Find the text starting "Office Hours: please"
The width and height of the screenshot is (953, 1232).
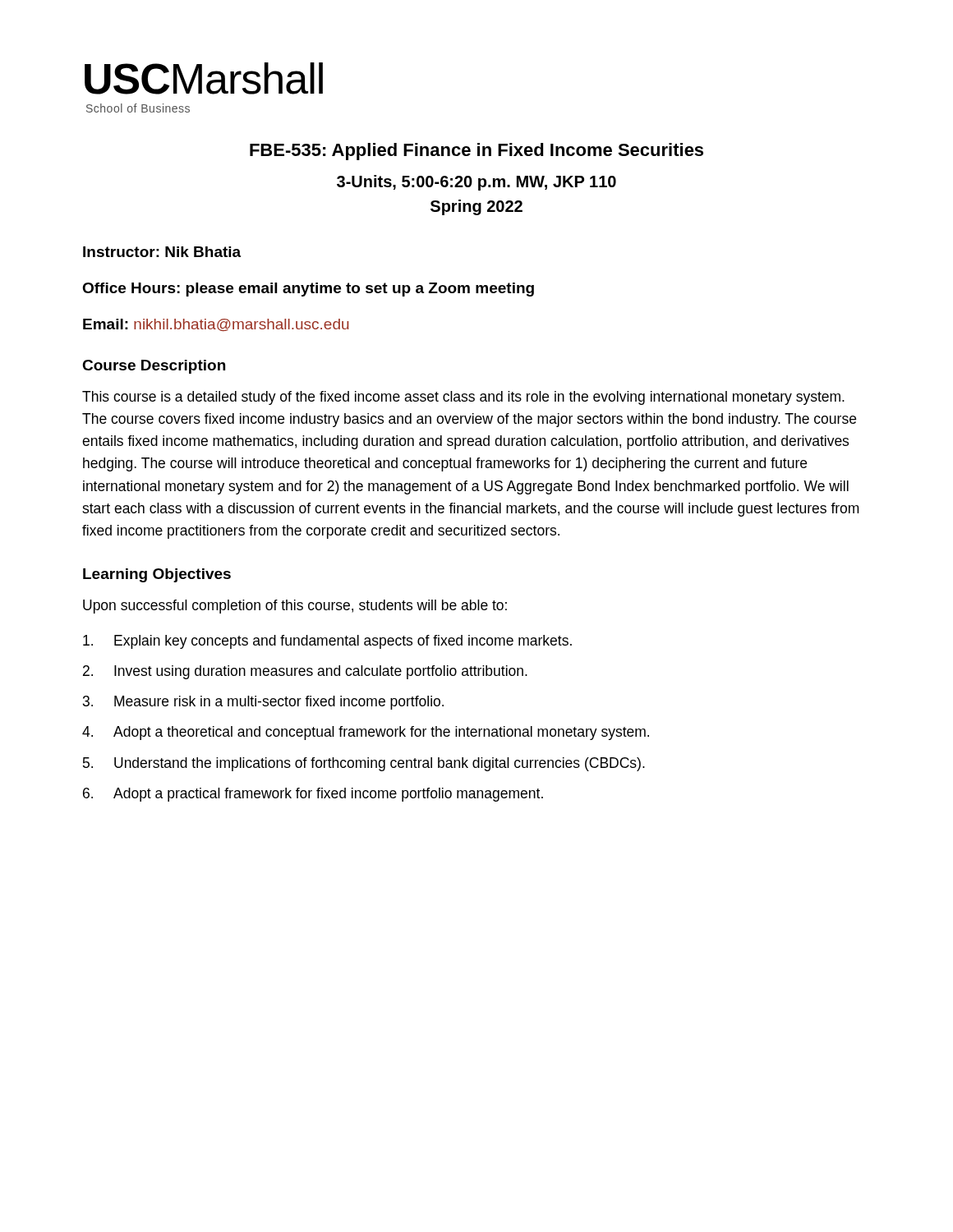309,288
